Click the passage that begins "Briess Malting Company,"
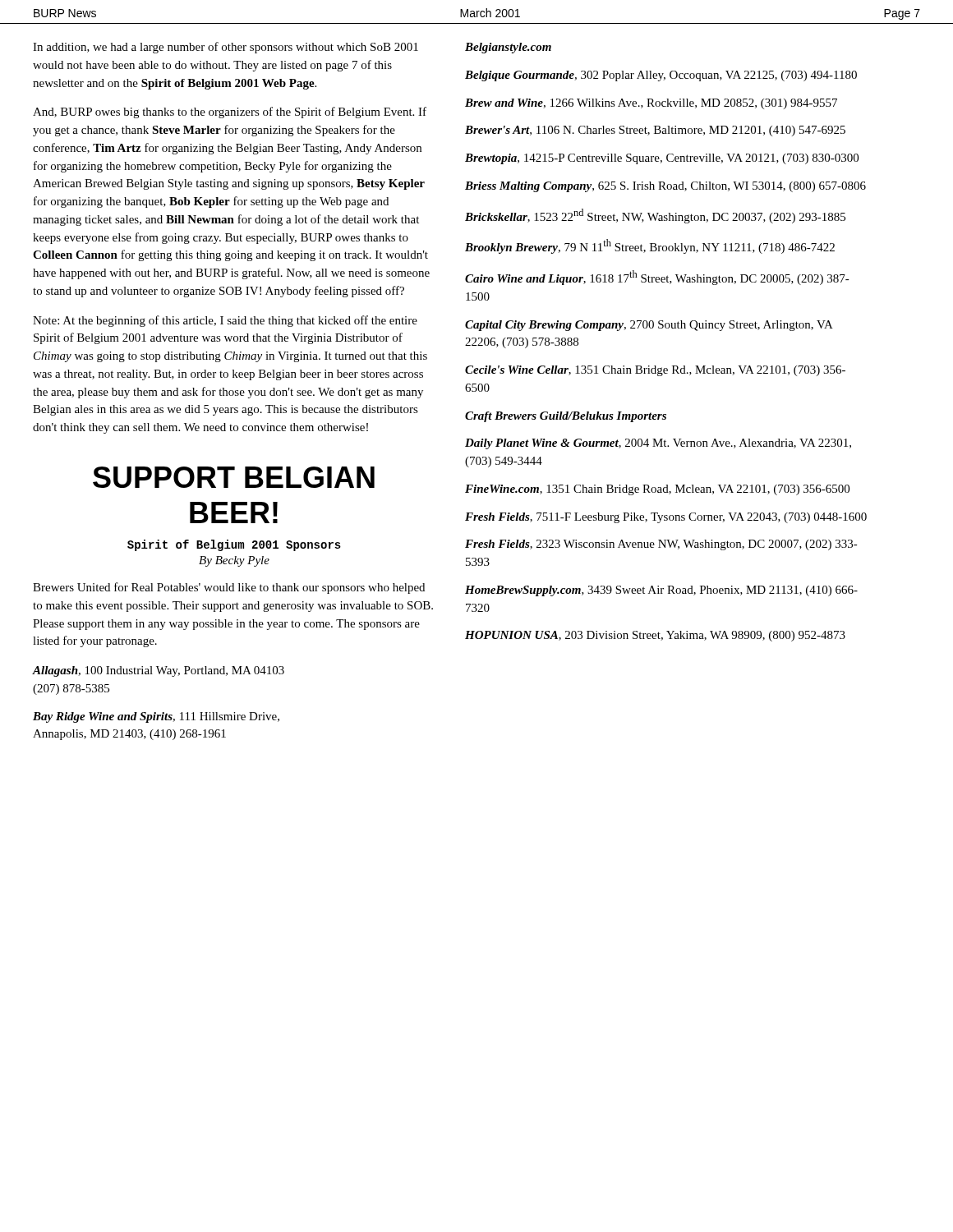 [665, 185]
